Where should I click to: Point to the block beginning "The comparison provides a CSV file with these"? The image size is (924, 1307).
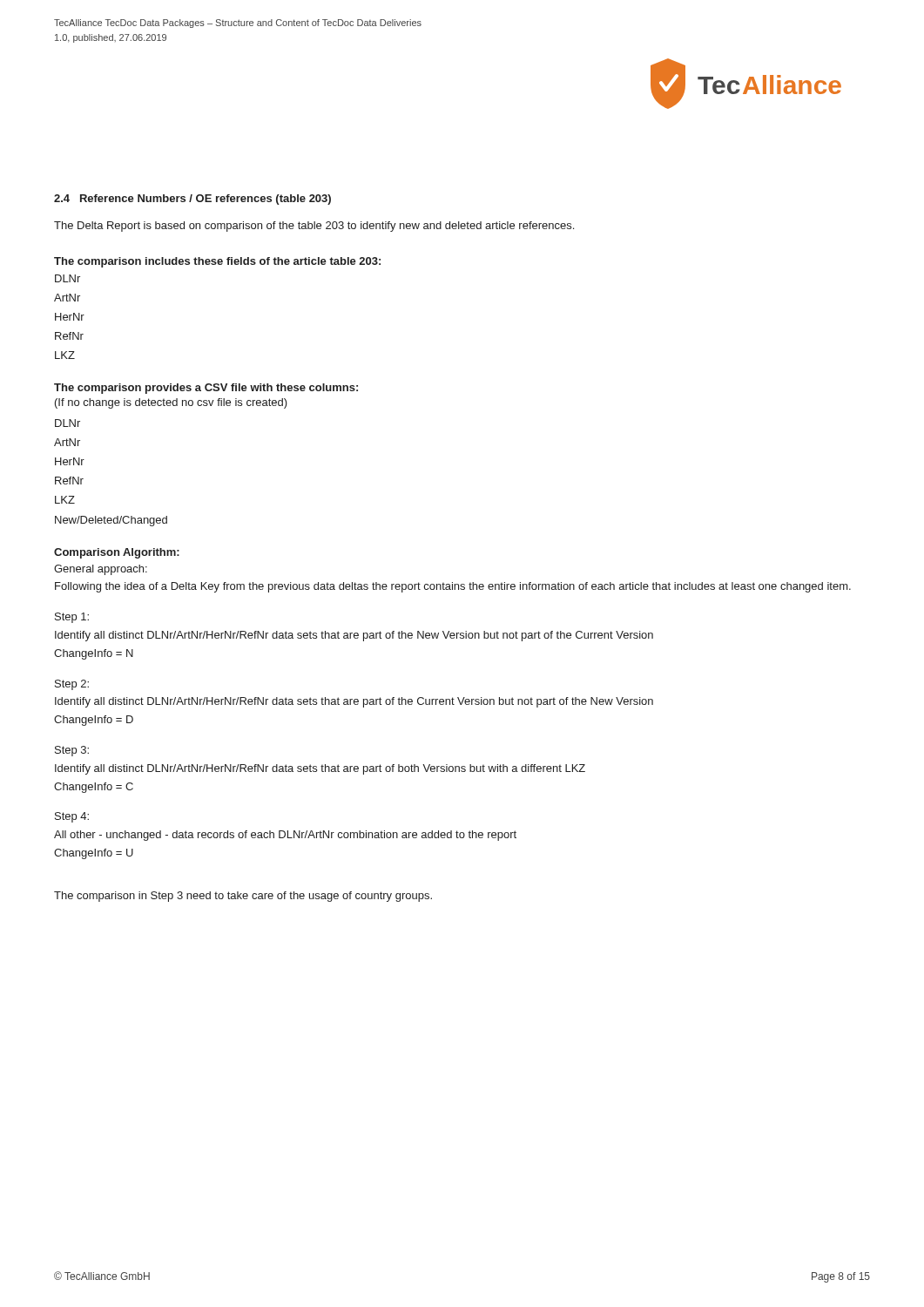(x=207, y=388)
